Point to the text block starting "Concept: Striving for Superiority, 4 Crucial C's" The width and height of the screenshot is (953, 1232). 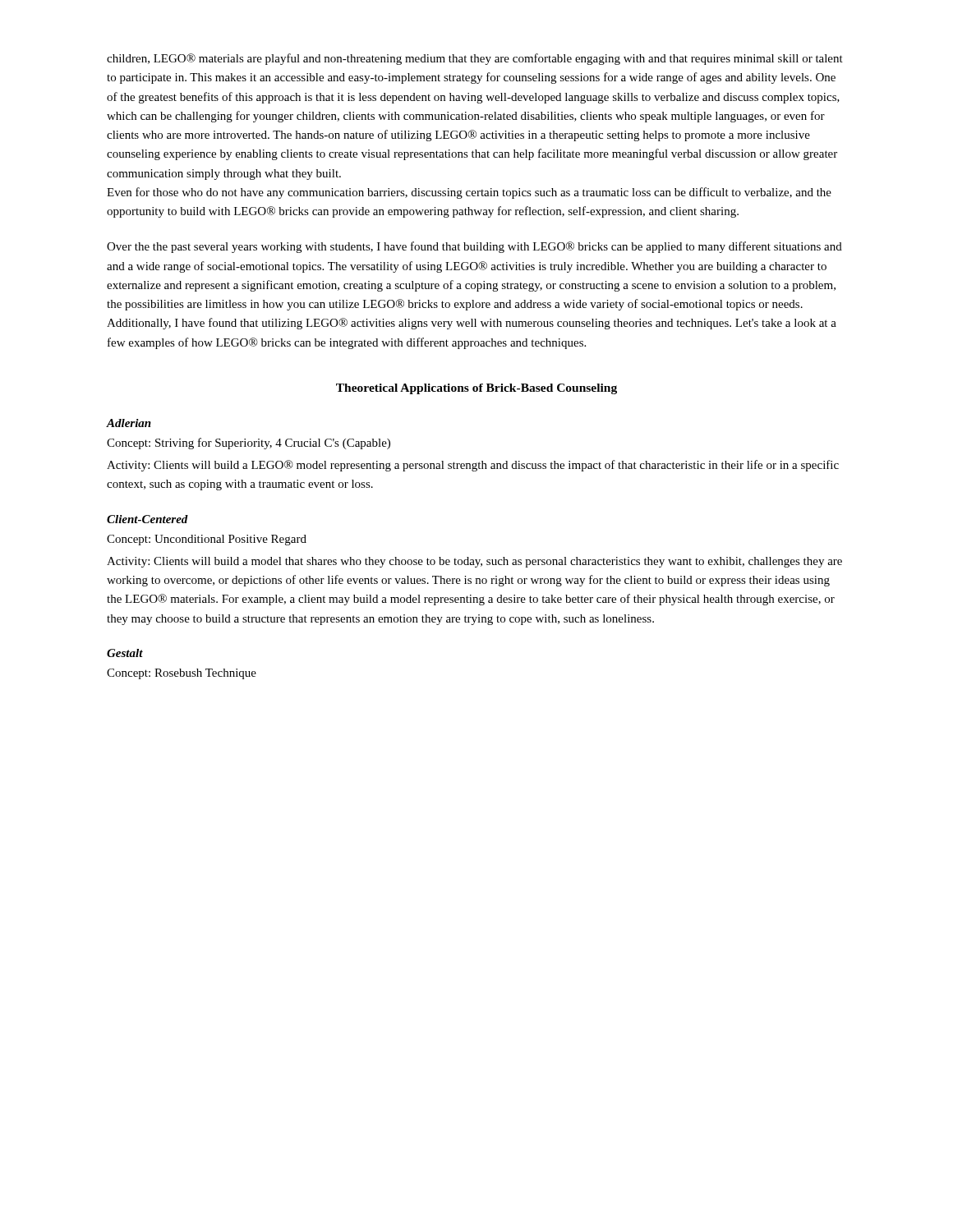pyautogui.click(x=249, y=442)
